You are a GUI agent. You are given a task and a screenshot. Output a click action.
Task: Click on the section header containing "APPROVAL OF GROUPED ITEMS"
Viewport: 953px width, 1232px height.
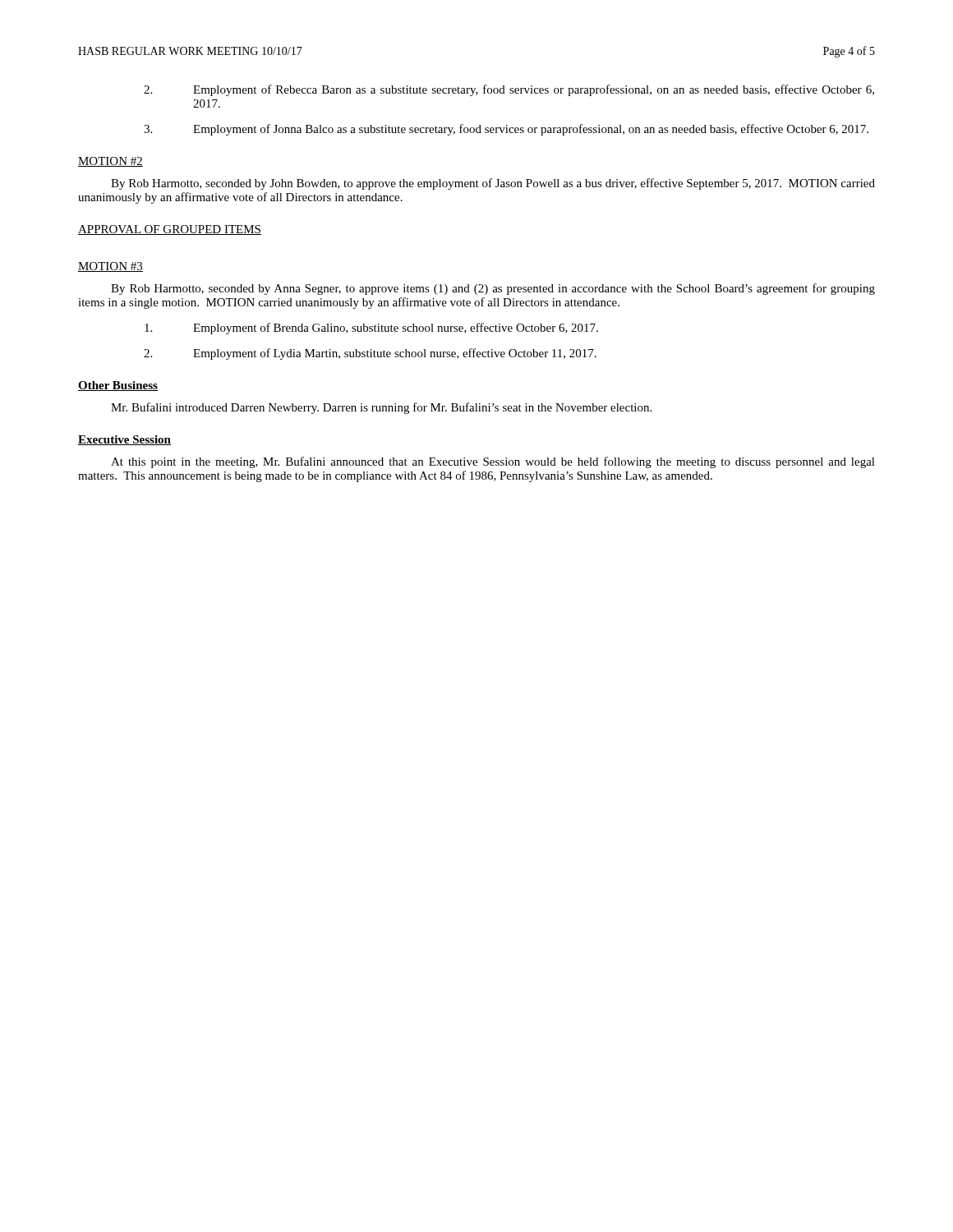170,229
